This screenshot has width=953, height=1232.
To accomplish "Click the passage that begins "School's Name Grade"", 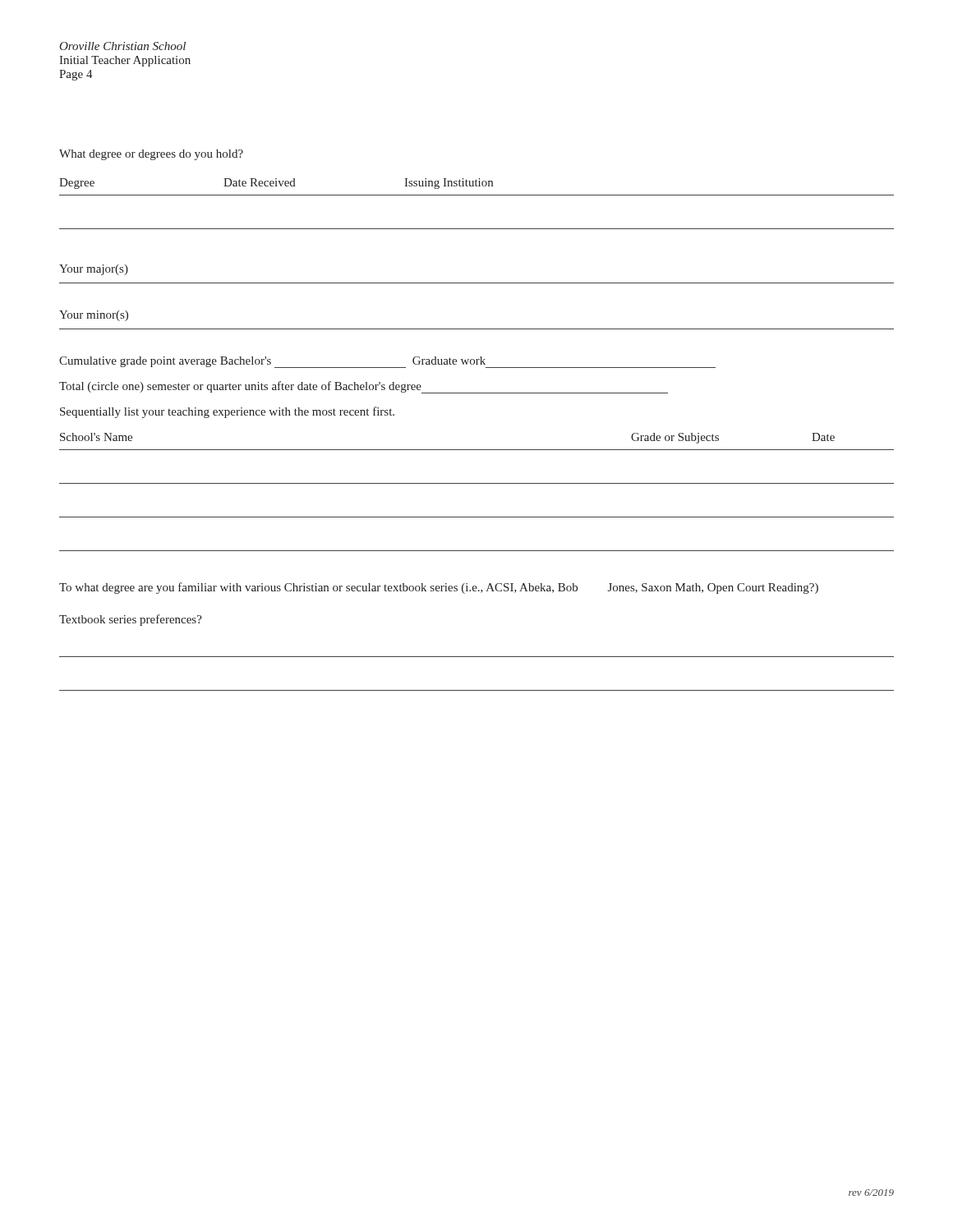I will click(x=98, y=438).
